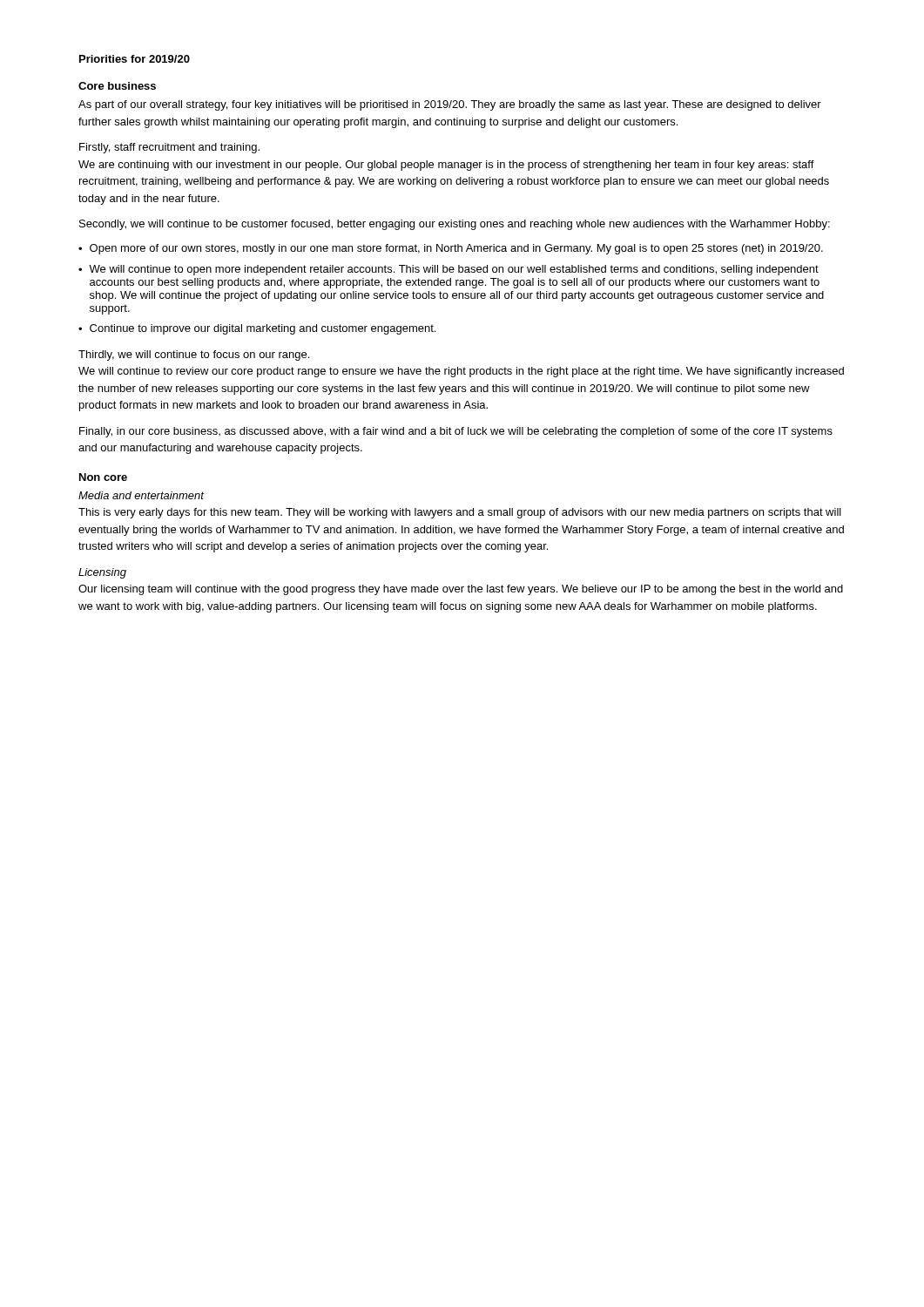Click where it says "Core business"
This screenshot has width=924, height=1307.
click(117, 86)
